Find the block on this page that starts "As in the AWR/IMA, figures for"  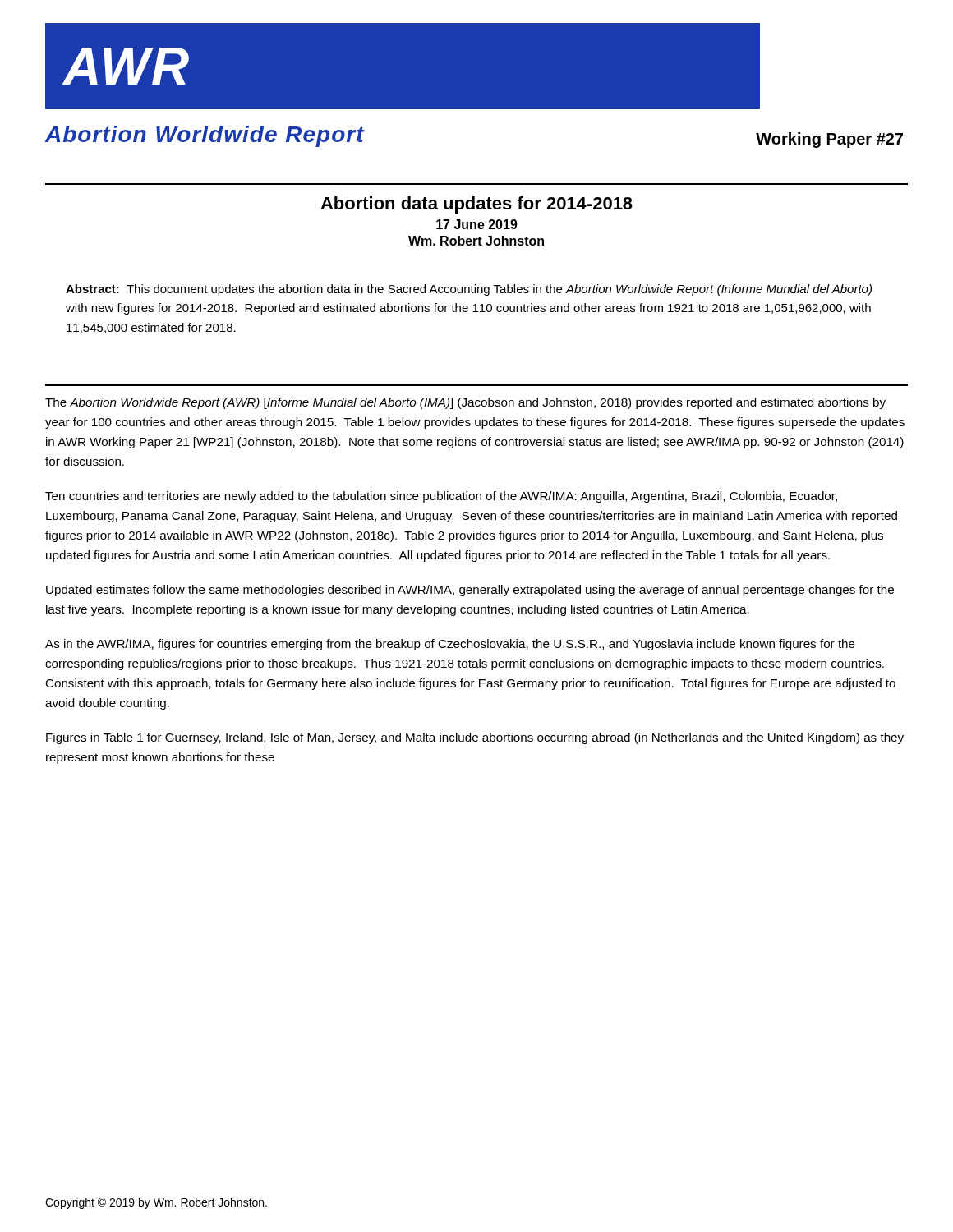[x=471, y=673]
